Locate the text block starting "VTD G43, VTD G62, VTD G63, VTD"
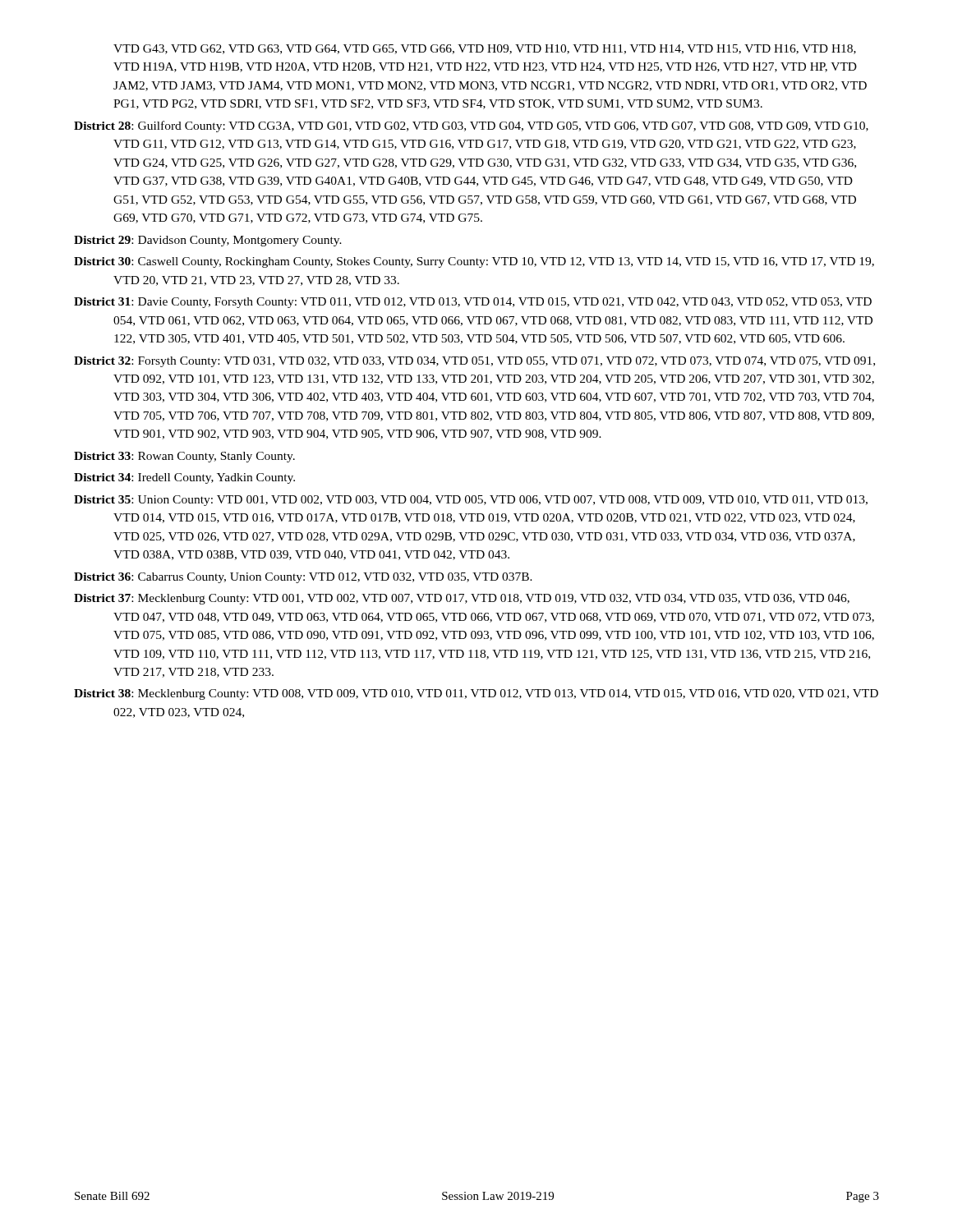This screenshot has width=953, height=1232. point(490,76)
